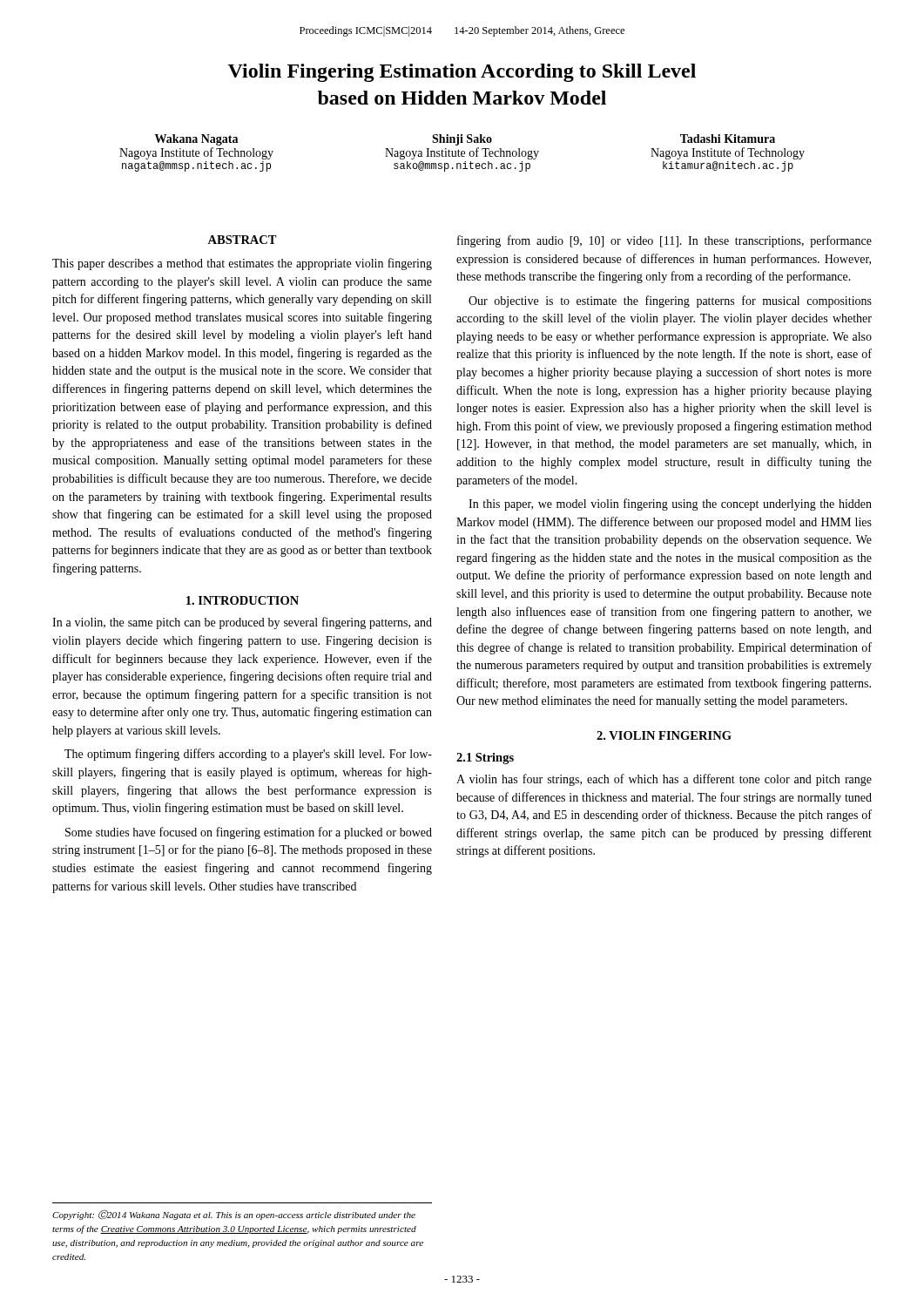The image size is (924, 1307).
Task: Click on the text block that says "Some studies have focused on"
Action: tap(242, 859)
